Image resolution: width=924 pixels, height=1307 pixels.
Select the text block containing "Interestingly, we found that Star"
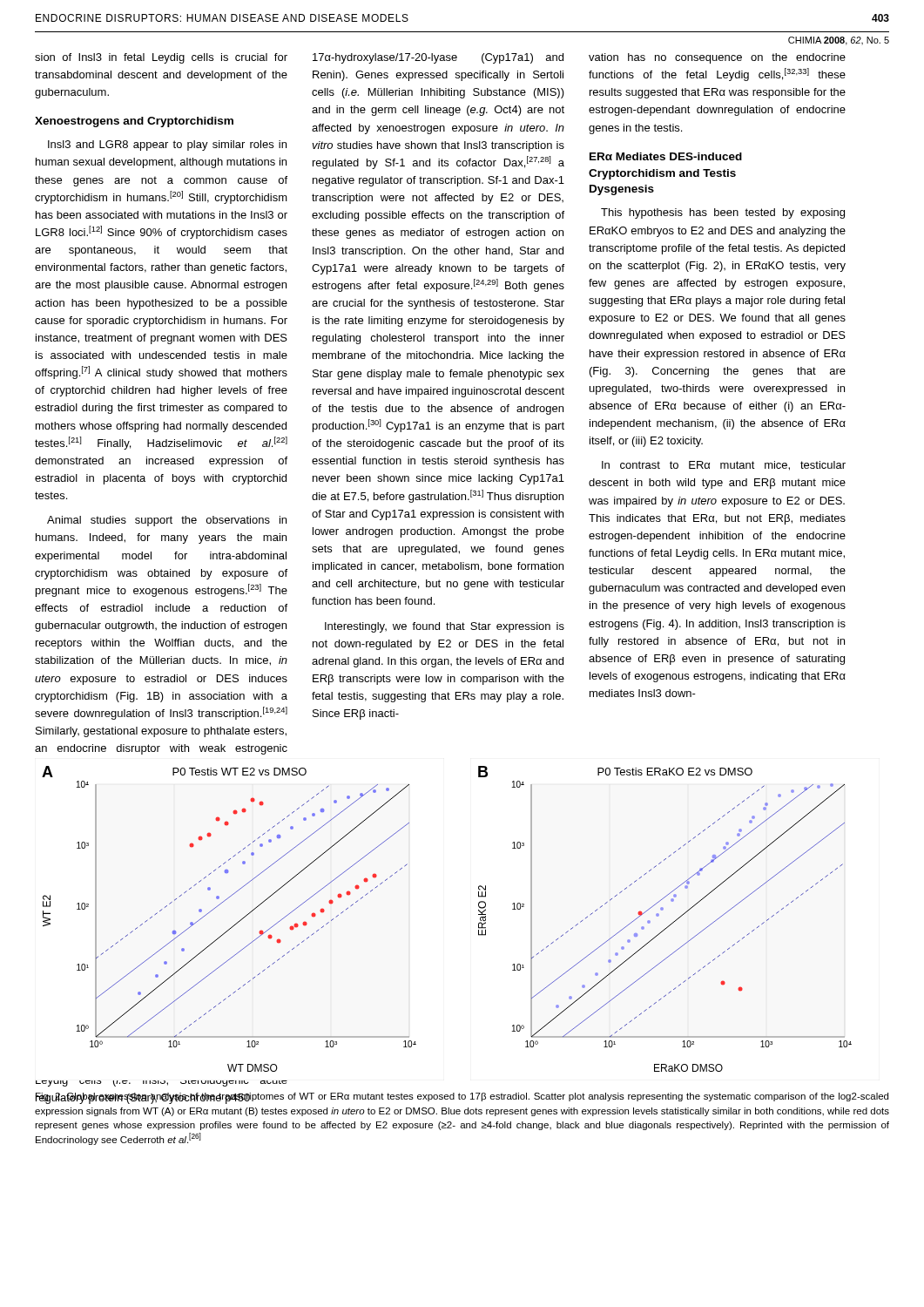tap(438, 670)
